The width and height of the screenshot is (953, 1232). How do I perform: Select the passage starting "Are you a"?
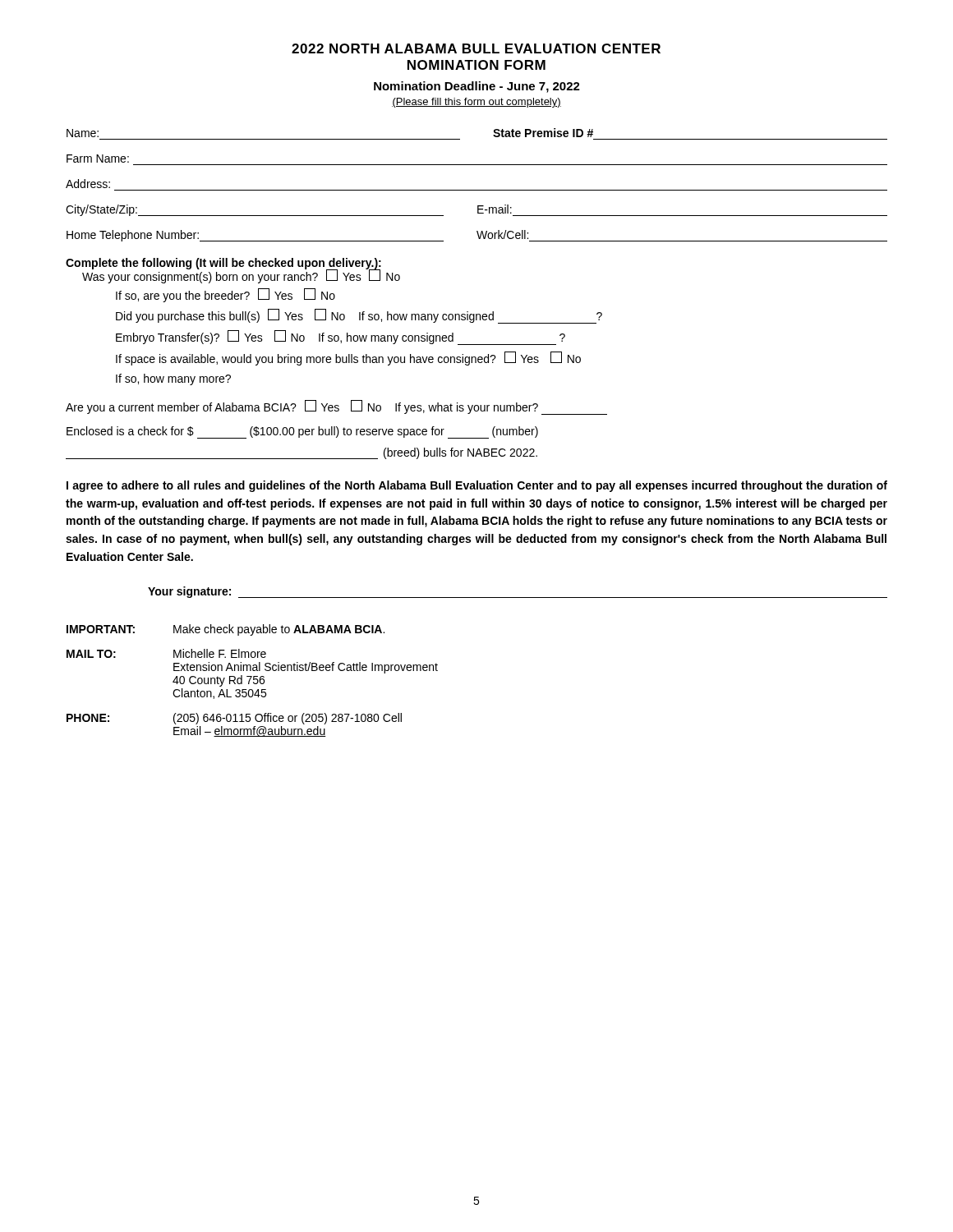pos(337,407)
